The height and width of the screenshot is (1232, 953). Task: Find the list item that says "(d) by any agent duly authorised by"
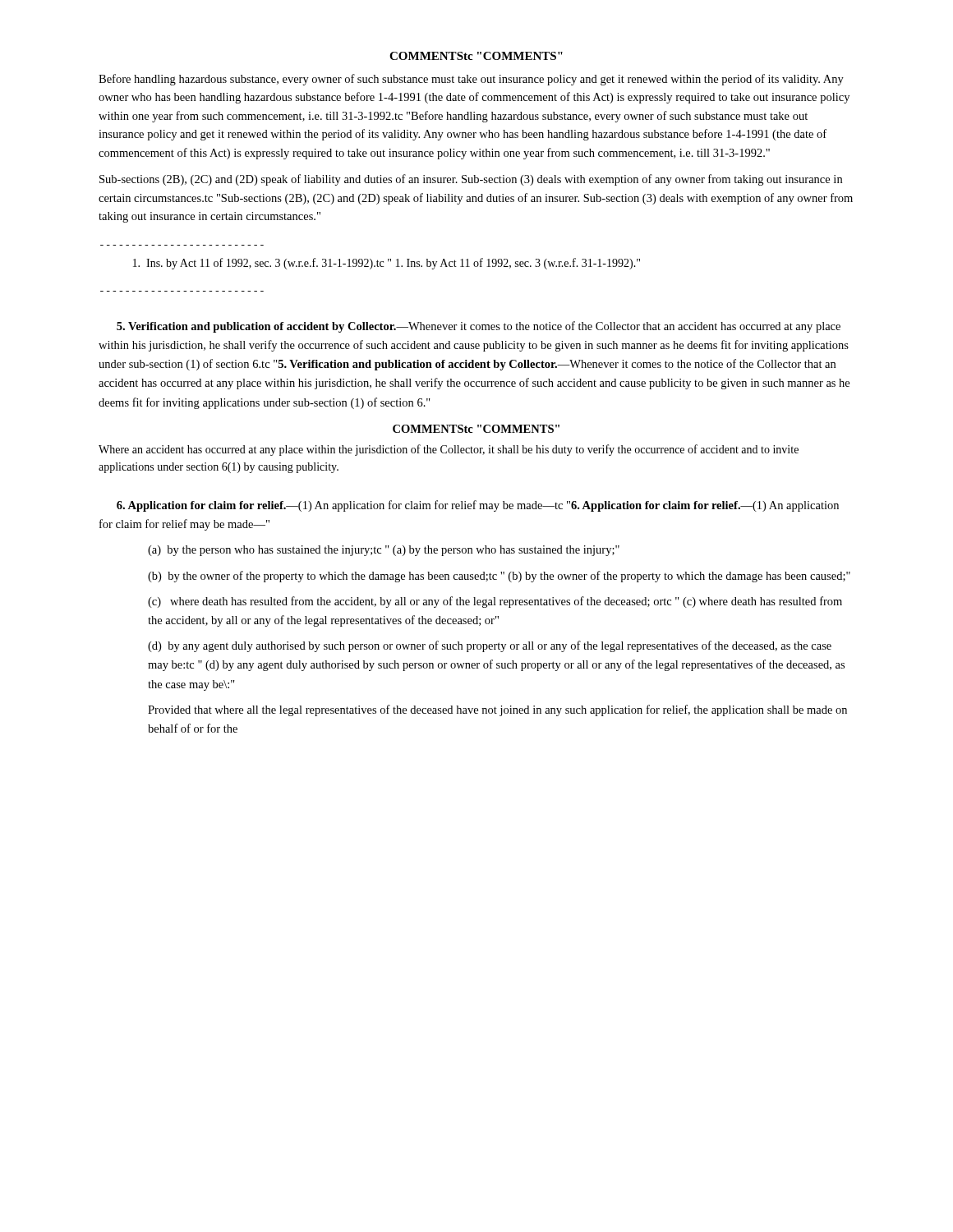pyautogui.click(x=497, y=665)
